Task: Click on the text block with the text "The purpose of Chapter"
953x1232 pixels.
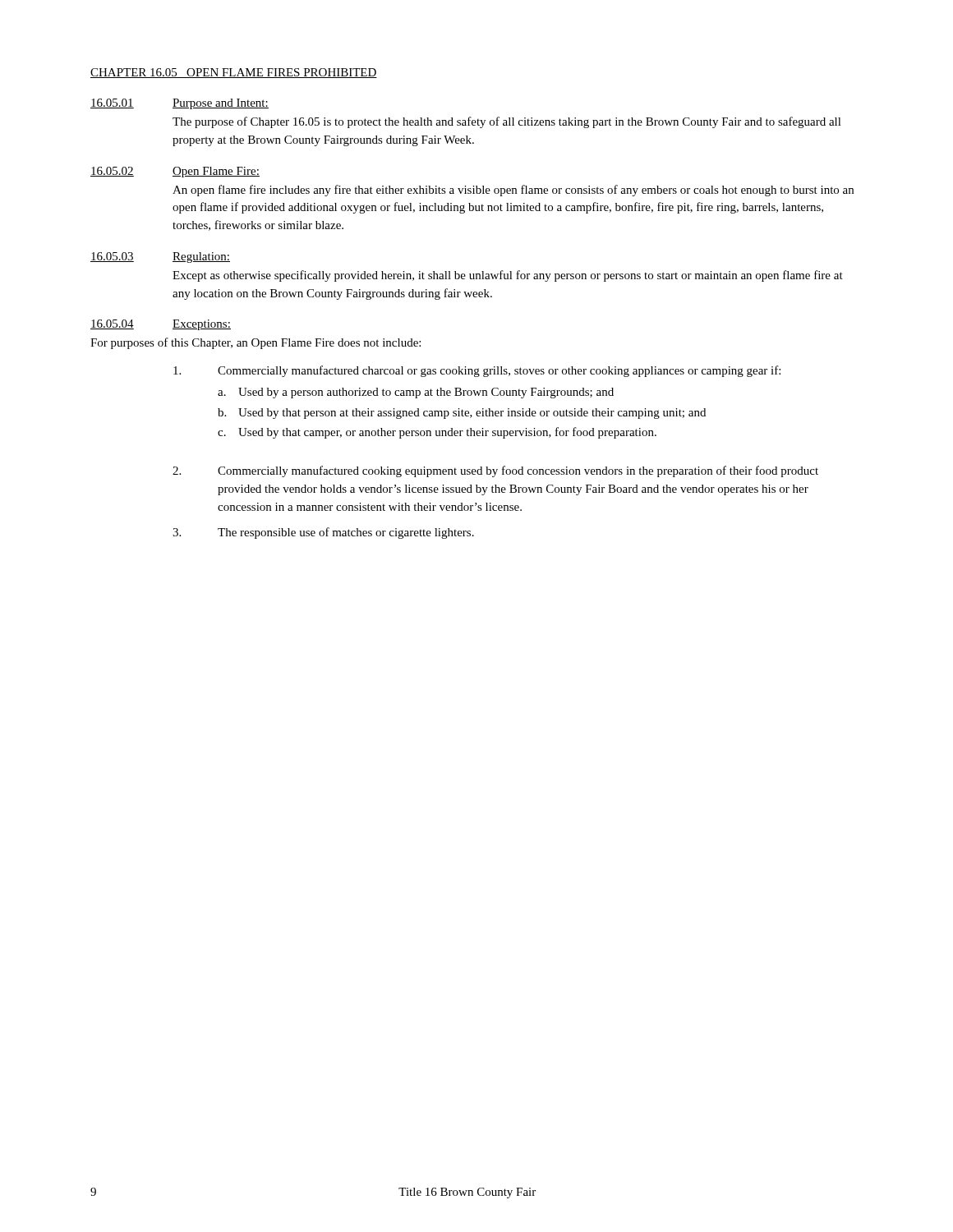Action: pos(507,130)
